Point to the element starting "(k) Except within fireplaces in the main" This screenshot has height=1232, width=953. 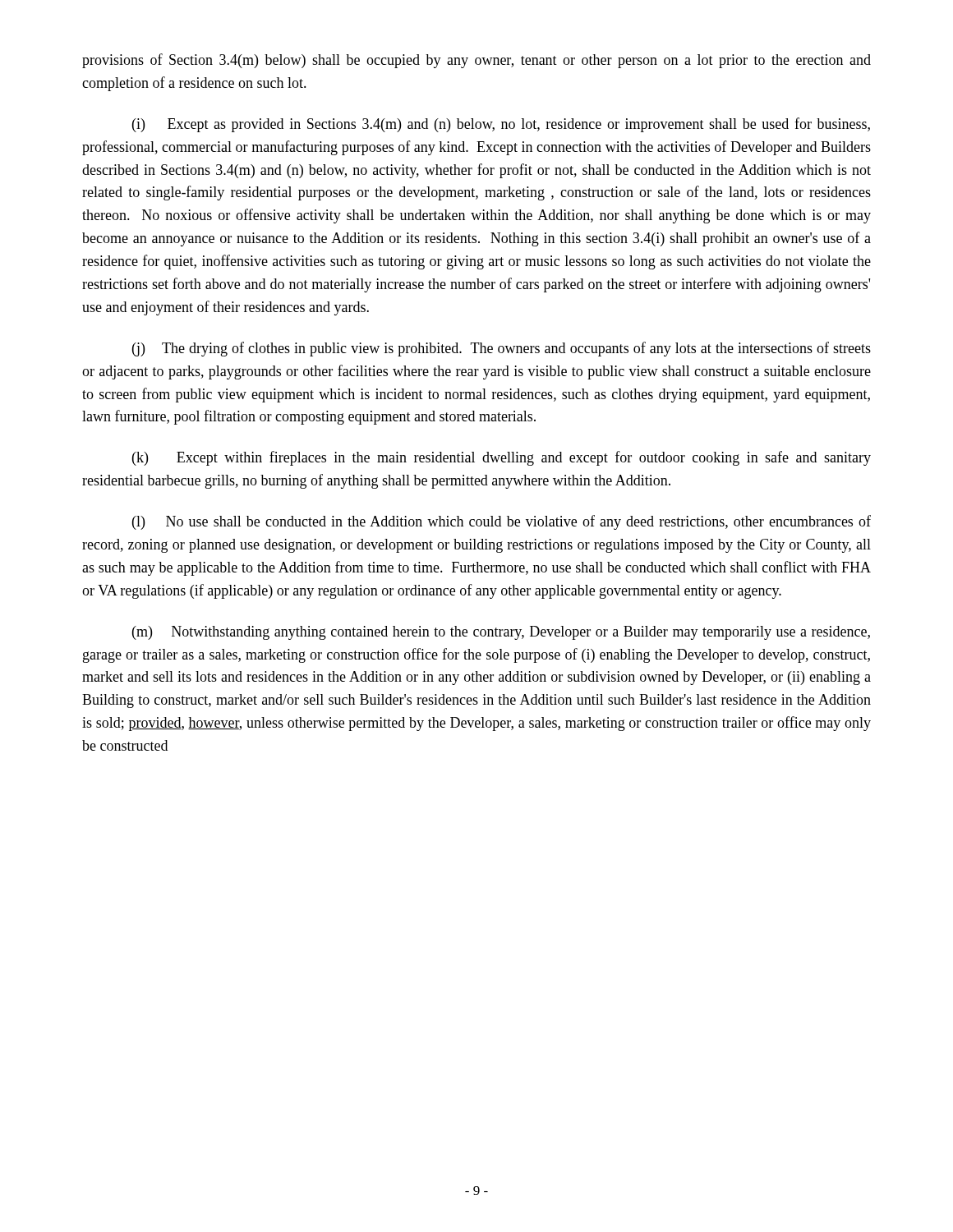[476, 469]
